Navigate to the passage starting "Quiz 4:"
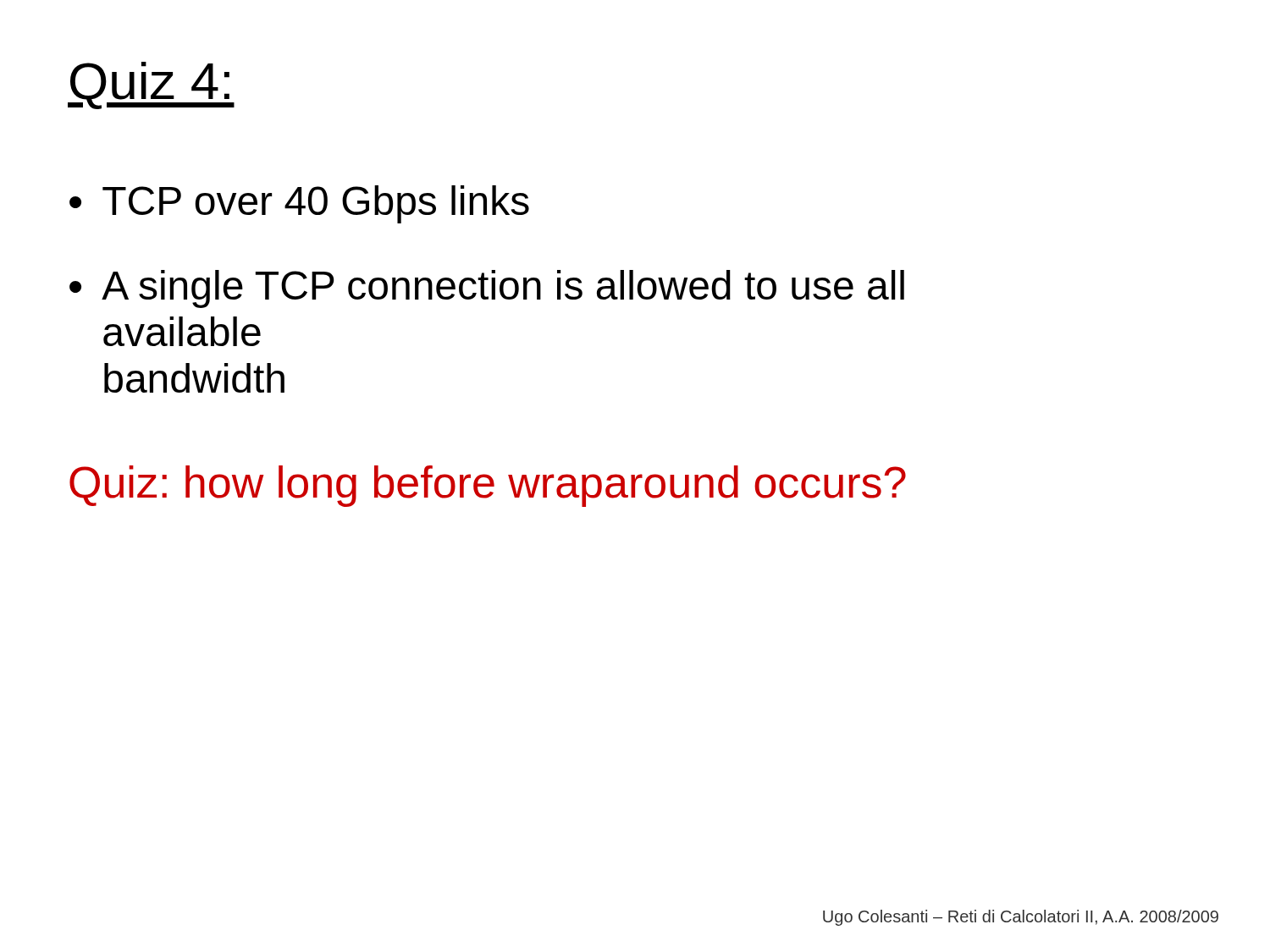 coord(151,81)
